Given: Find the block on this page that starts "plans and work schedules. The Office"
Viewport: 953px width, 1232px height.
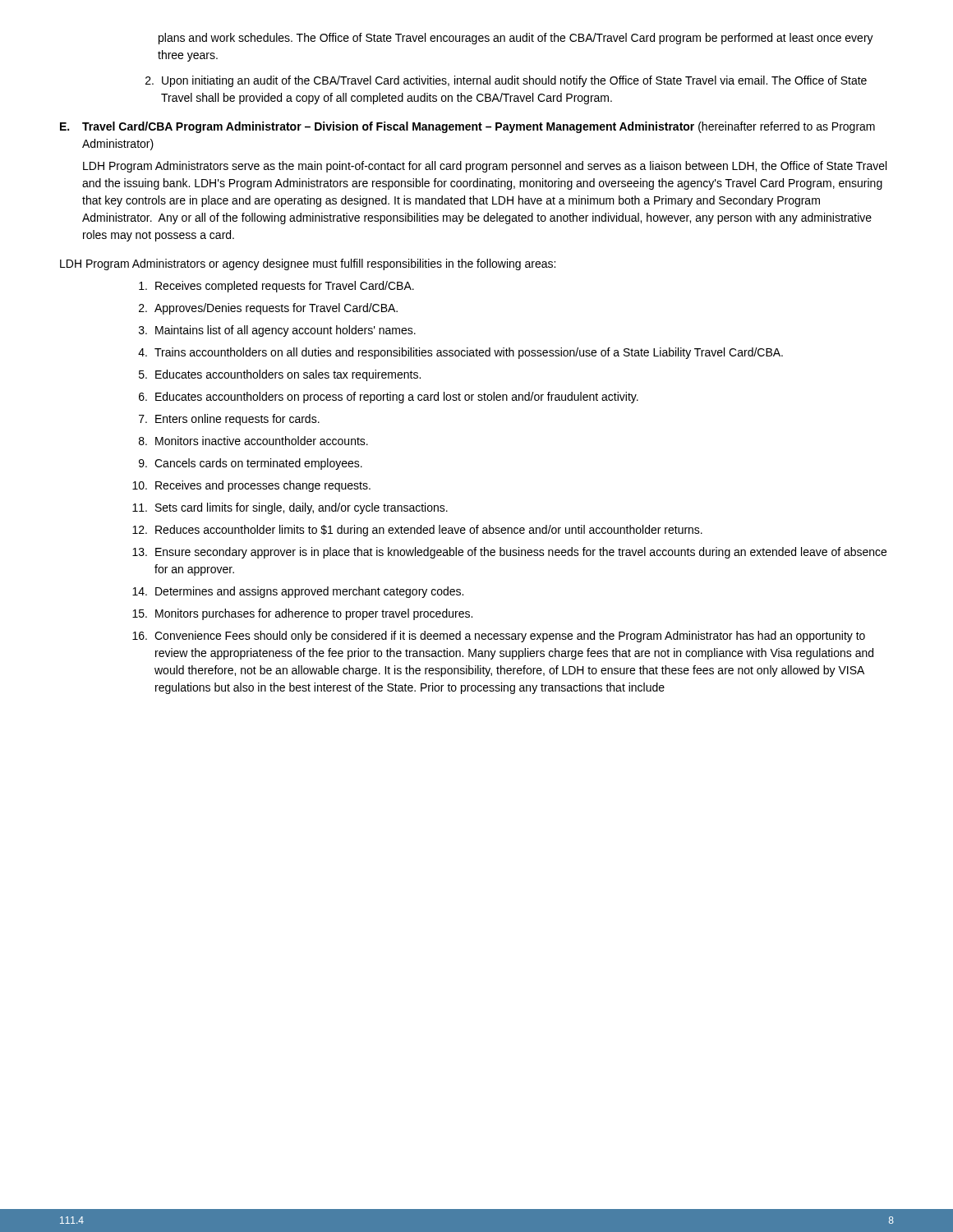Looking at the screenshot, I should [515, 46].
